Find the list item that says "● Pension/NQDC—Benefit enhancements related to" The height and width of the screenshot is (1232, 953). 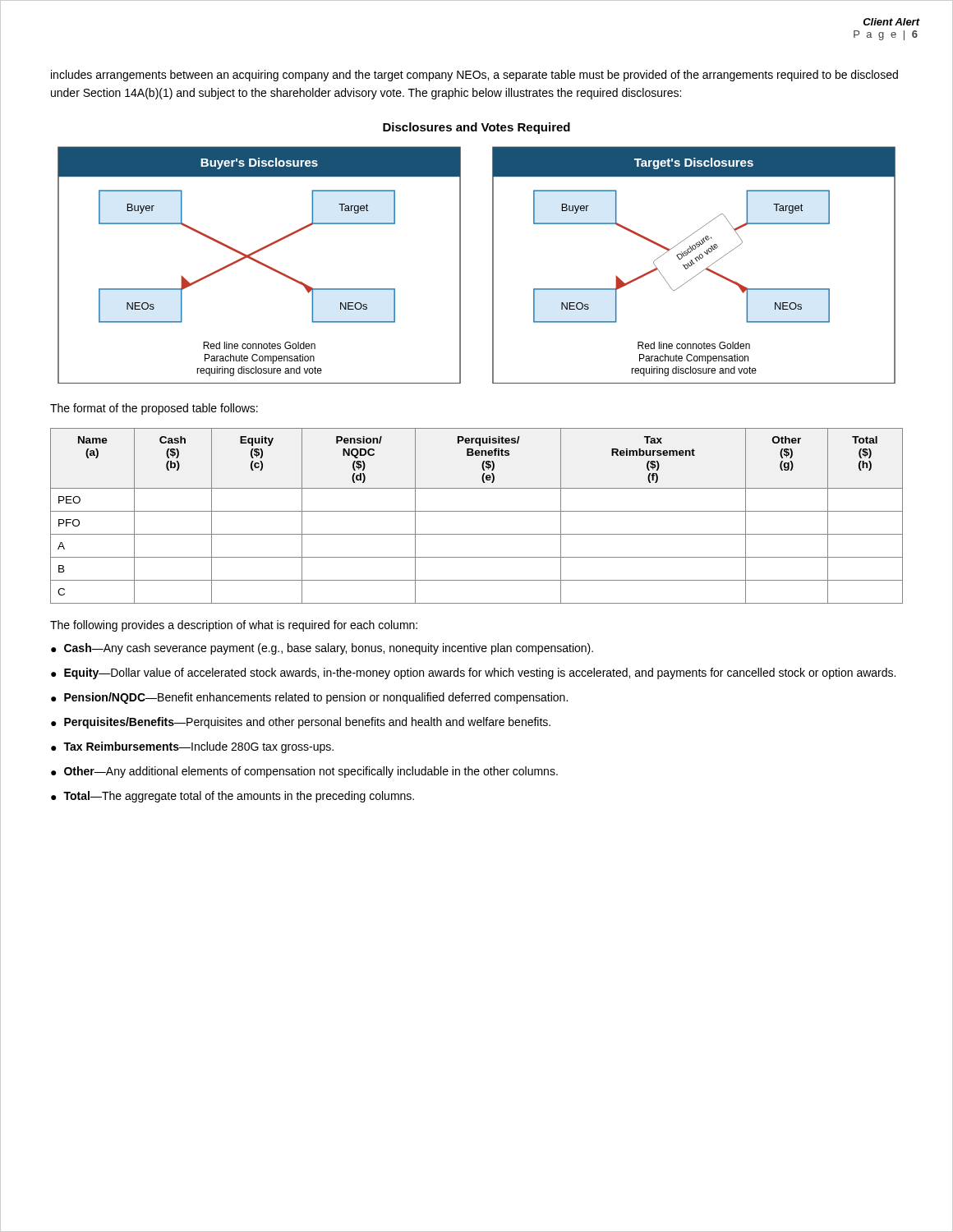pos(309,698)
